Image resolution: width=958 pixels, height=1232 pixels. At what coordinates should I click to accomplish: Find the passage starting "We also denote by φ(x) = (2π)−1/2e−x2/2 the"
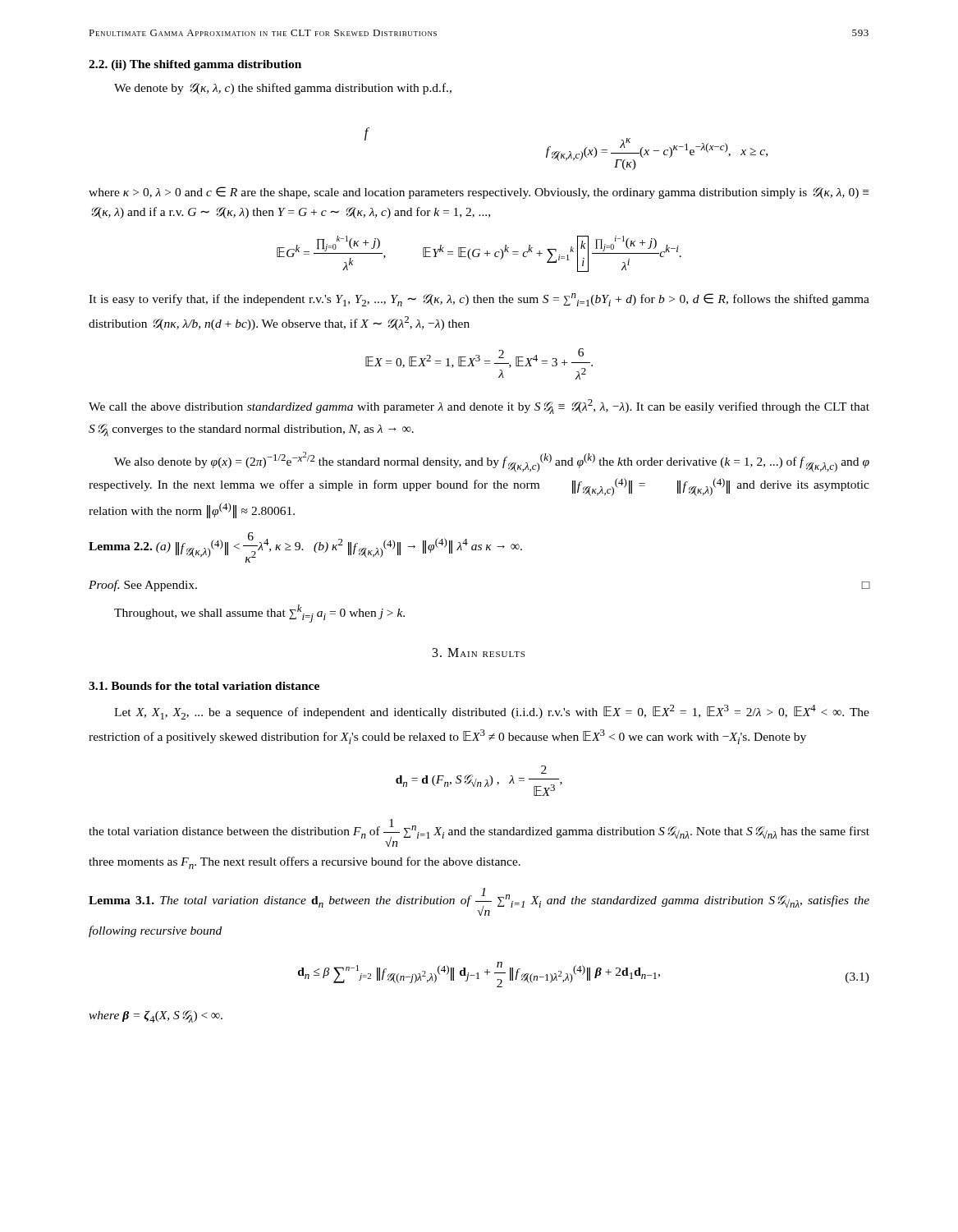point(479,483)
